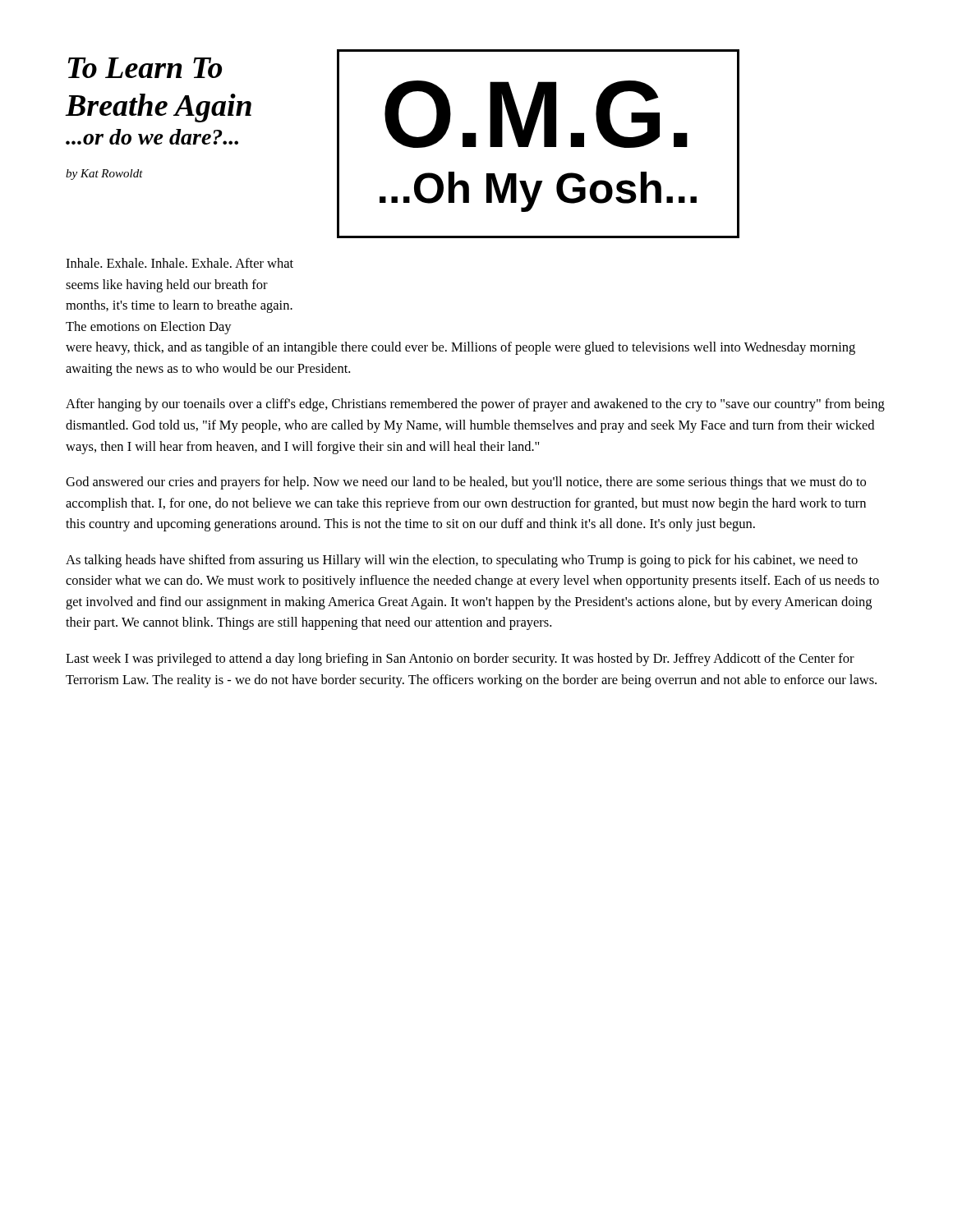
Task: Select the title that says "To Learn To"
Action: click(159, 100)
